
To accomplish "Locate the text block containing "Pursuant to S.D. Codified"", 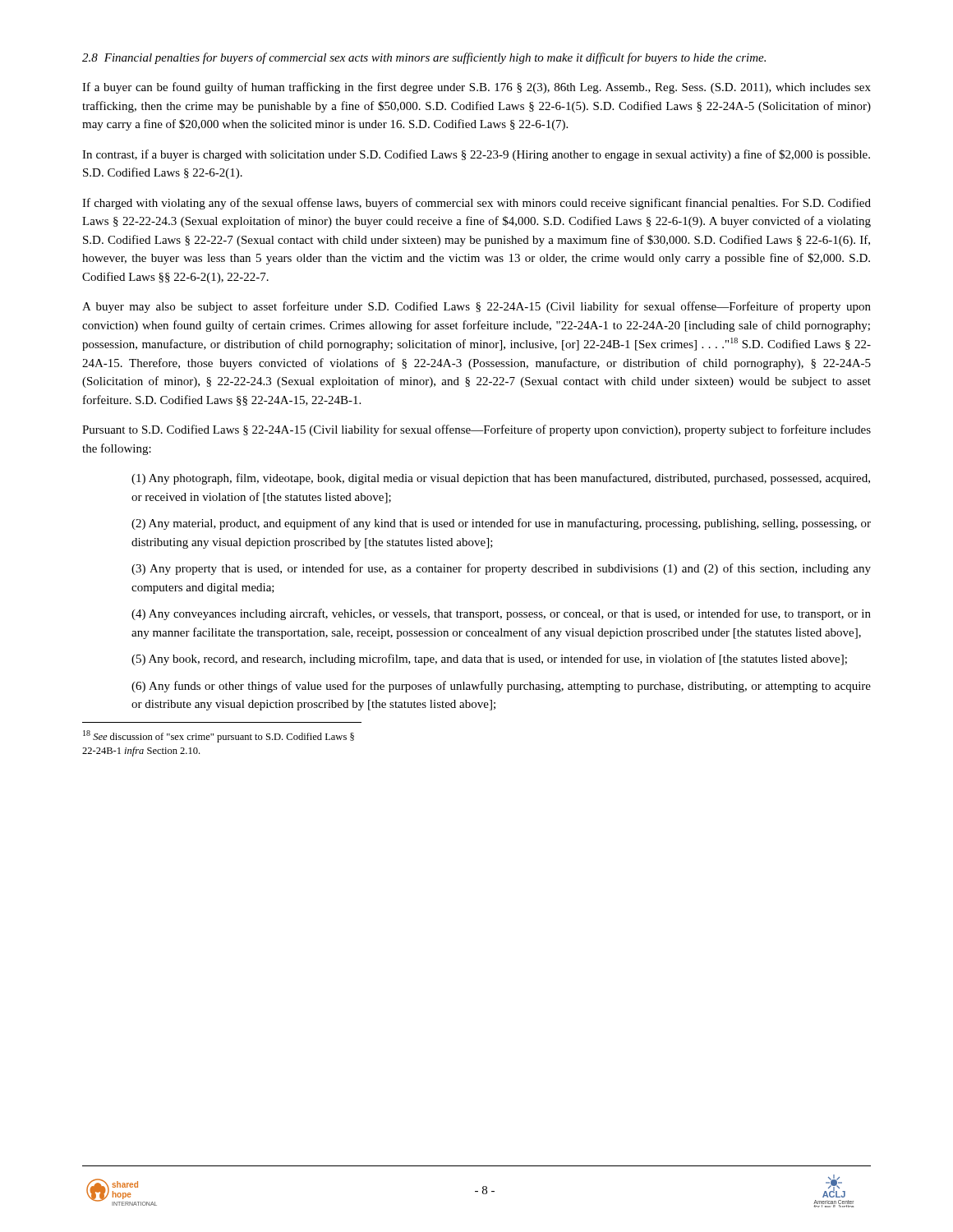I will pos(476,439).
